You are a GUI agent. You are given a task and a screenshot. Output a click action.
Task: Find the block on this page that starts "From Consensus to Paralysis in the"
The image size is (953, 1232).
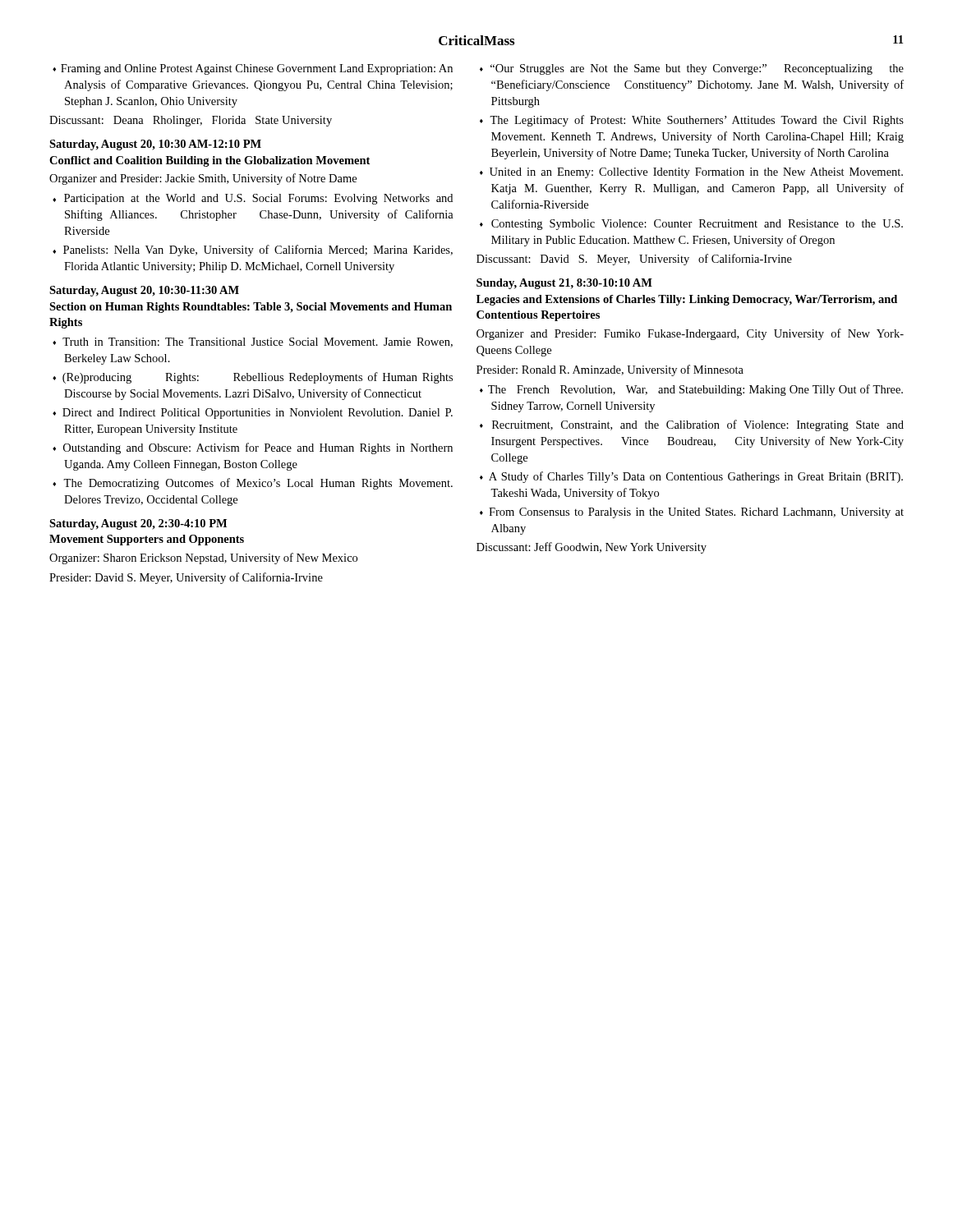coord(696,520)
